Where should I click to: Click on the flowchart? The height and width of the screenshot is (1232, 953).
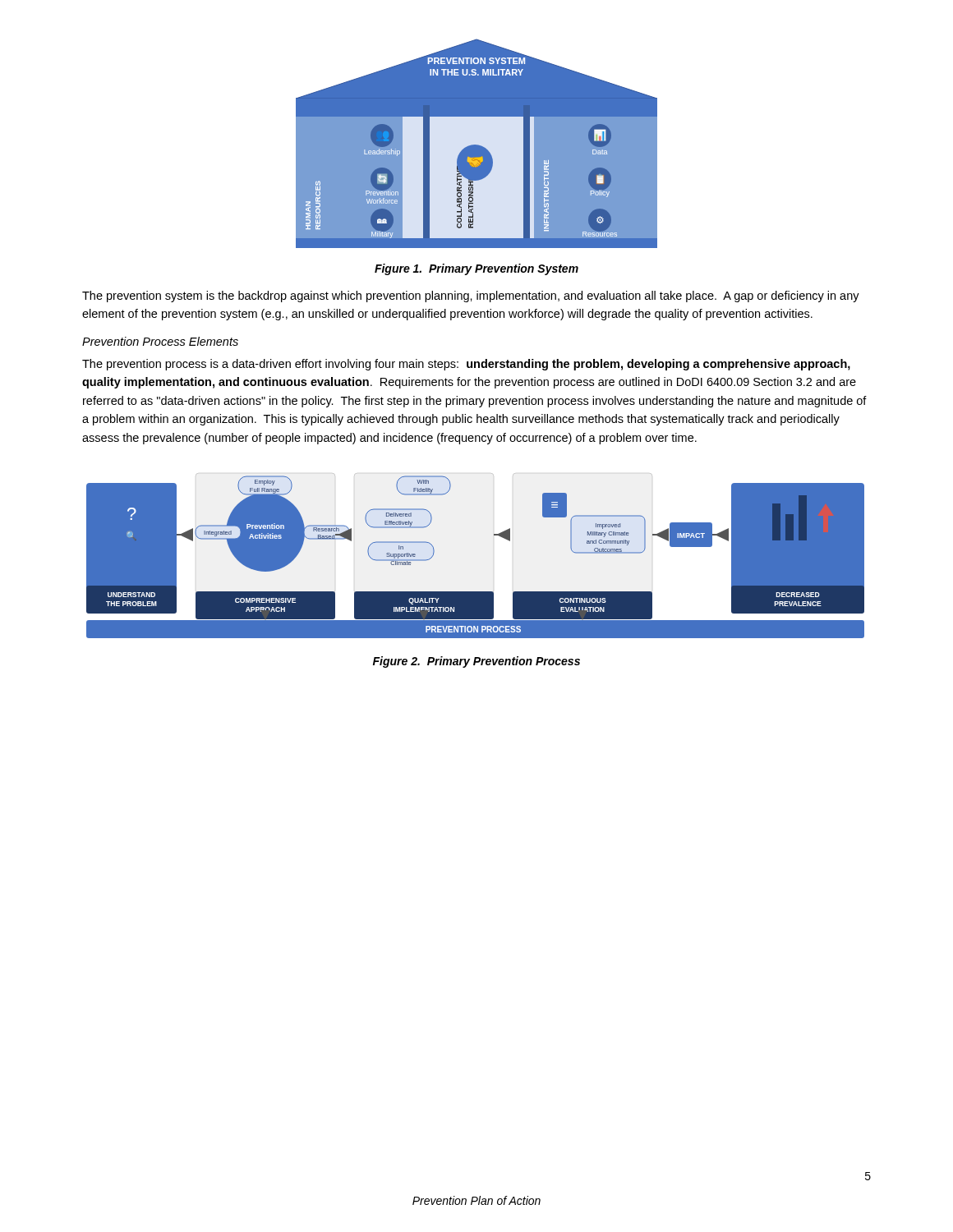476,554
